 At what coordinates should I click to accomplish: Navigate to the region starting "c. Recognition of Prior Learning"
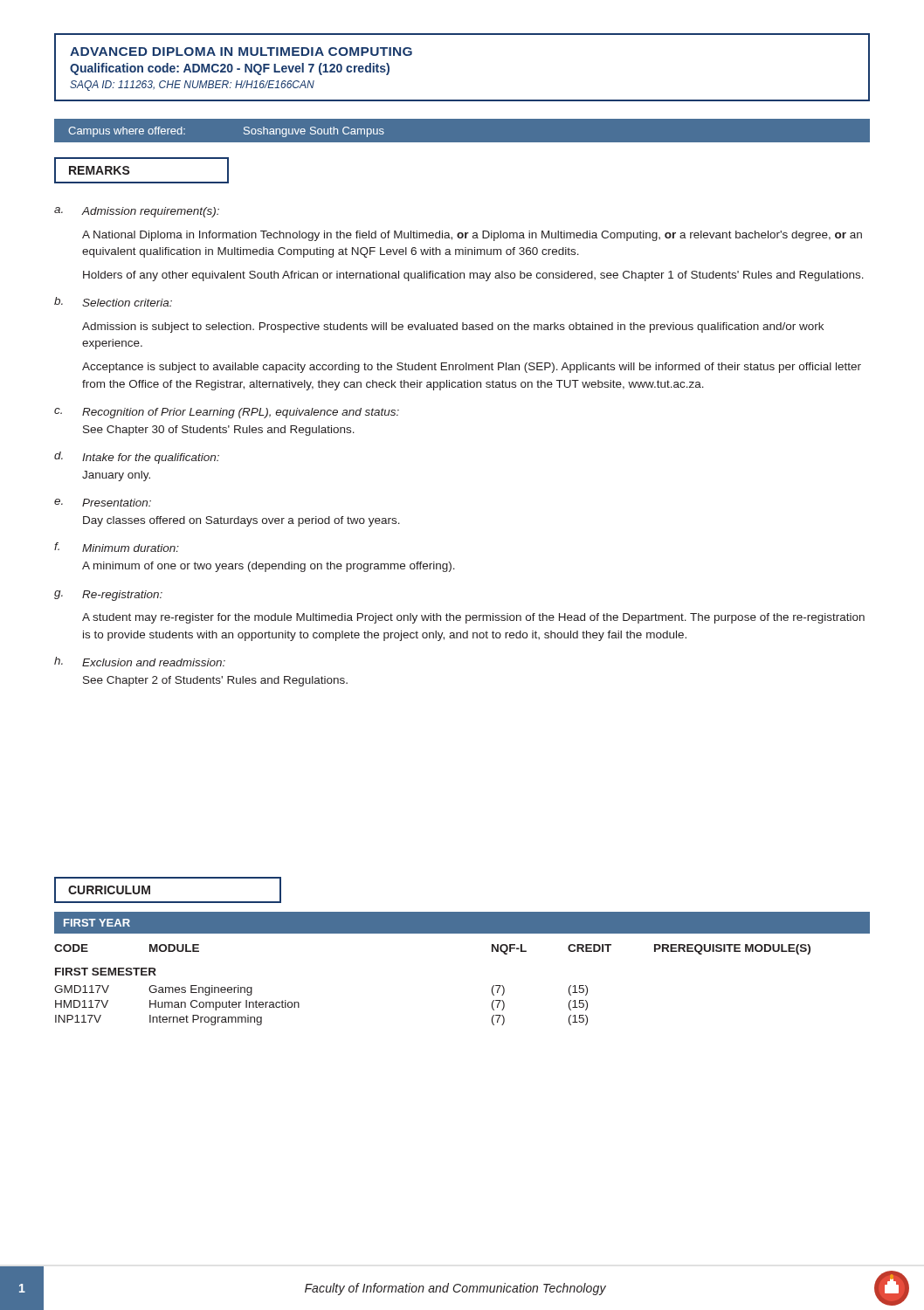227,413
